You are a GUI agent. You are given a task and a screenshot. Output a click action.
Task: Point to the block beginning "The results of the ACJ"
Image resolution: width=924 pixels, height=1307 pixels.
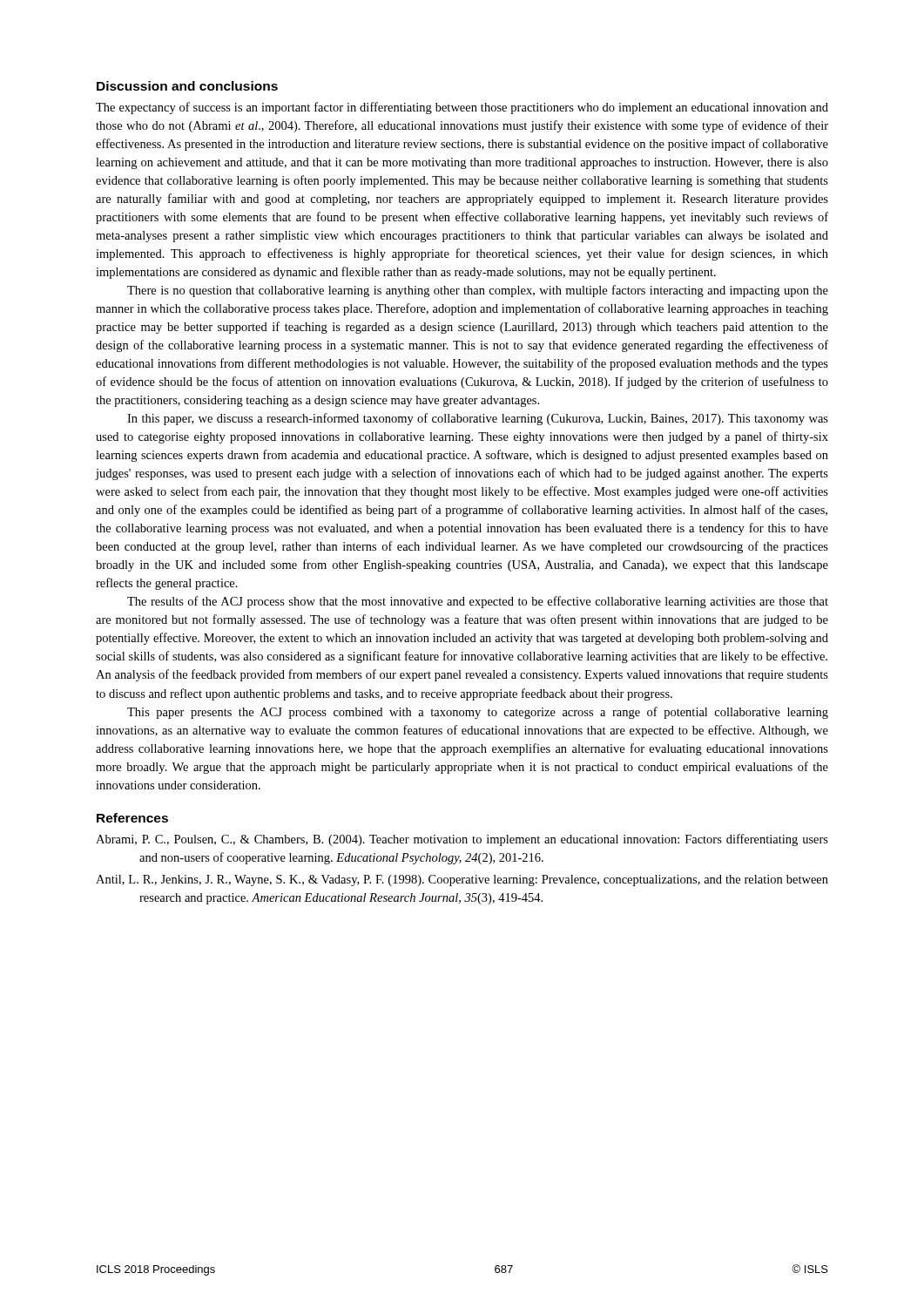point(462,647)
